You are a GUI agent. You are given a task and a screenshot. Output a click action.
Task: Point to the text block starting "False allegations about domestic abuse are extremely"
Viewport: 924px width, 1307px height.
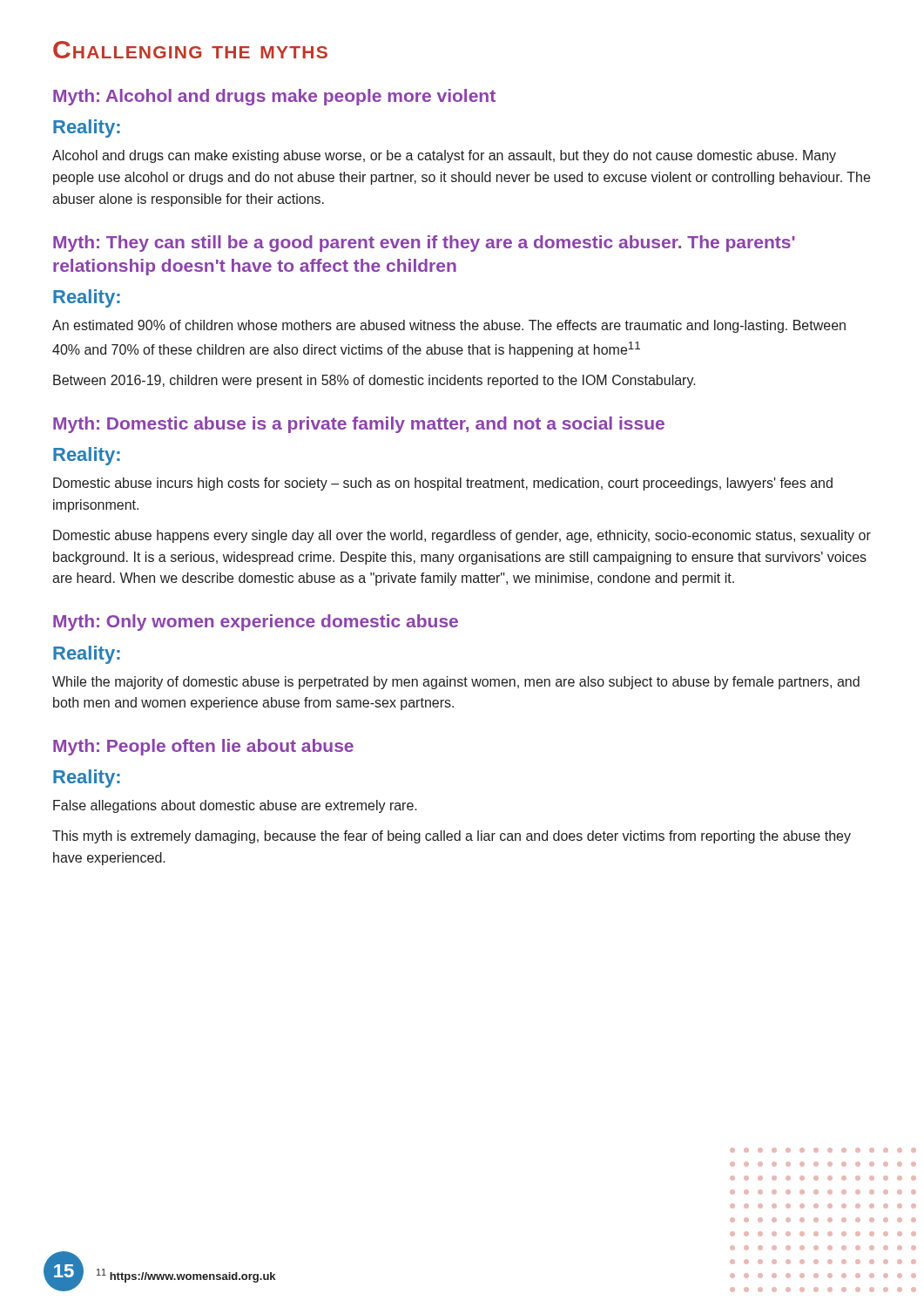click(235, 806)
